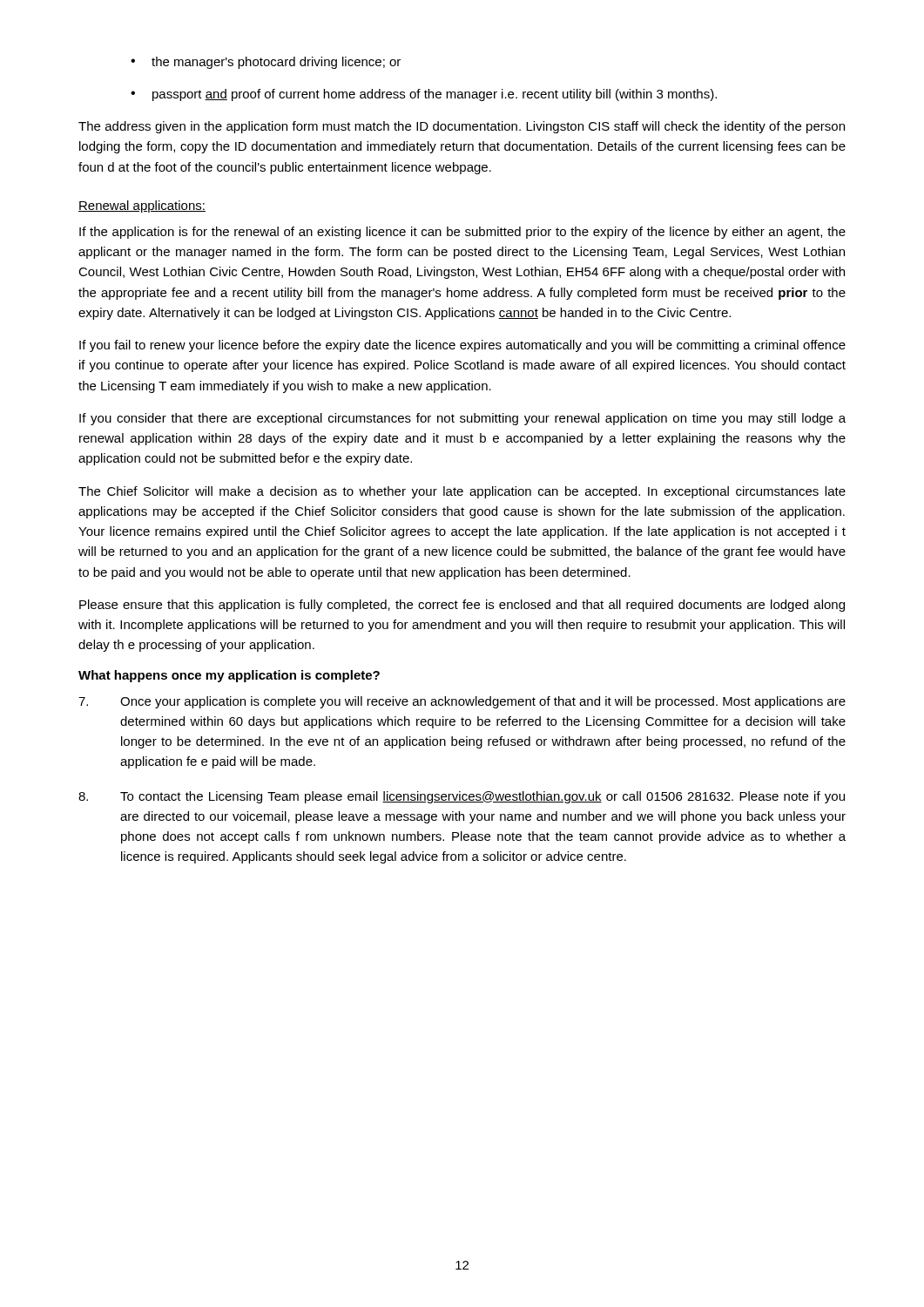
Task: Point to the block beginning "The address given in the application form must"
Action: (462, 146)
